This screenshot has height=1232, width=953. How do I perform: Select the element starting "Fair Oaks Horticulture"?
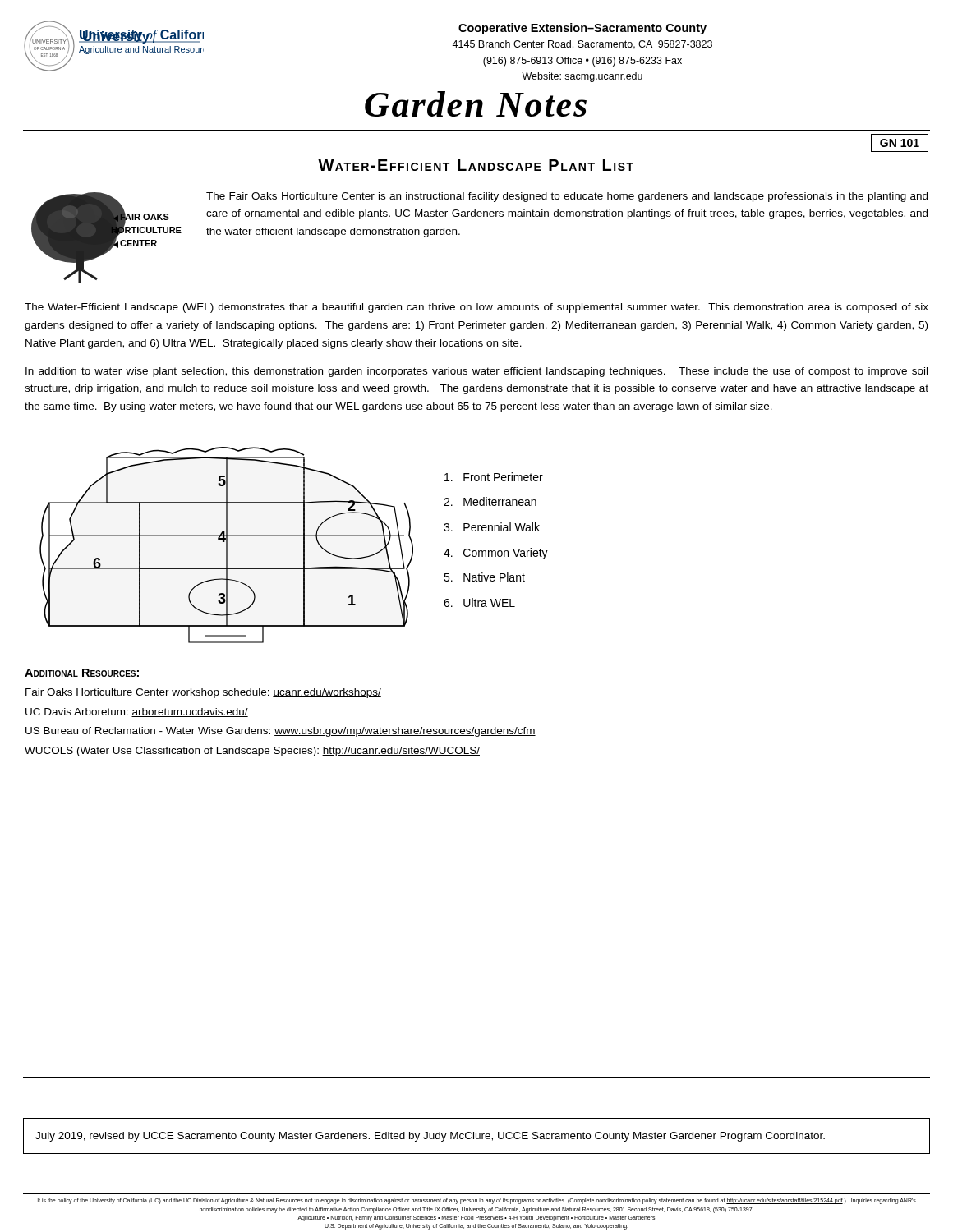280,721
